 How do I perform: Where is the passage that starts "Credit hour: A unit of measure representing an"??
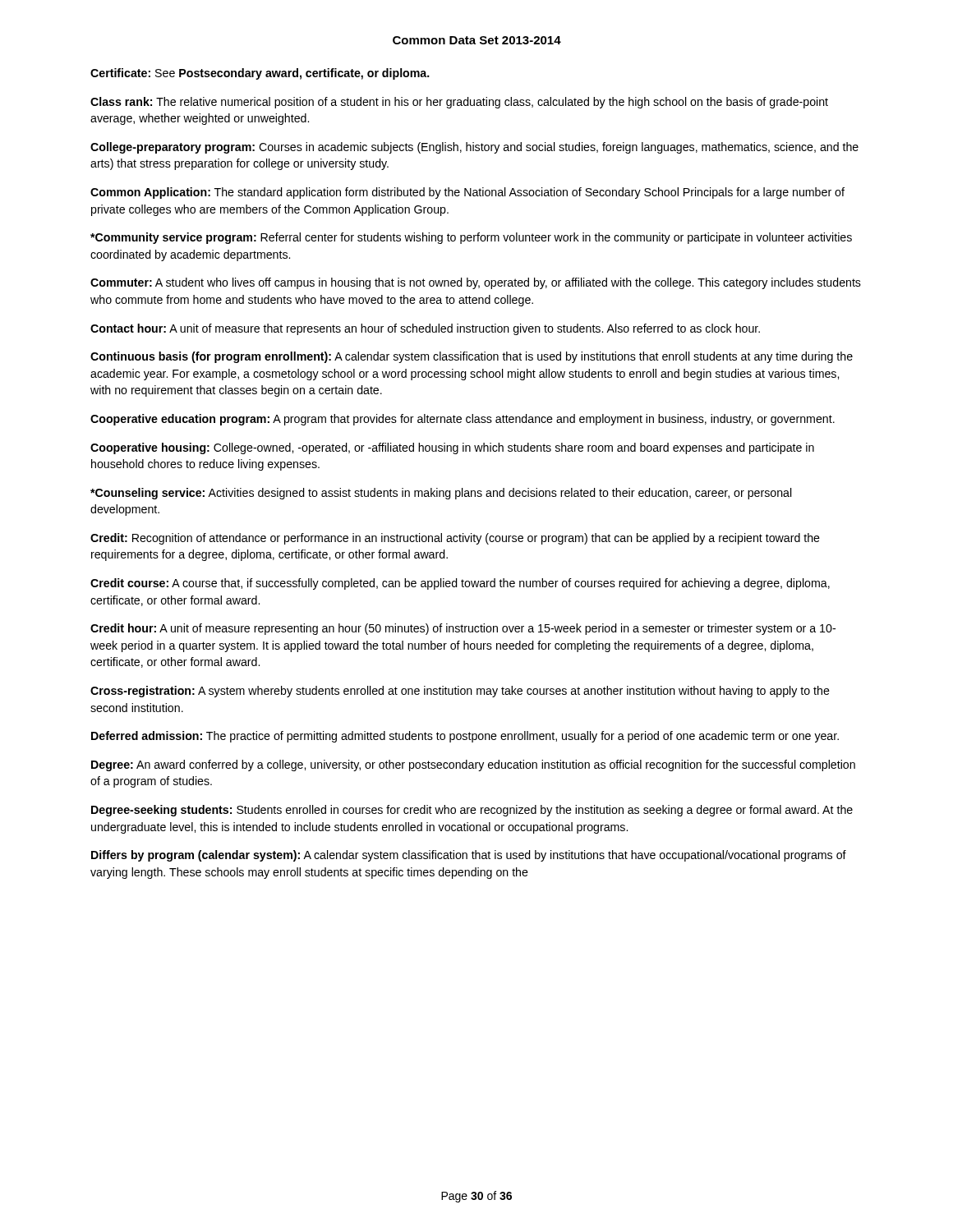463,645
